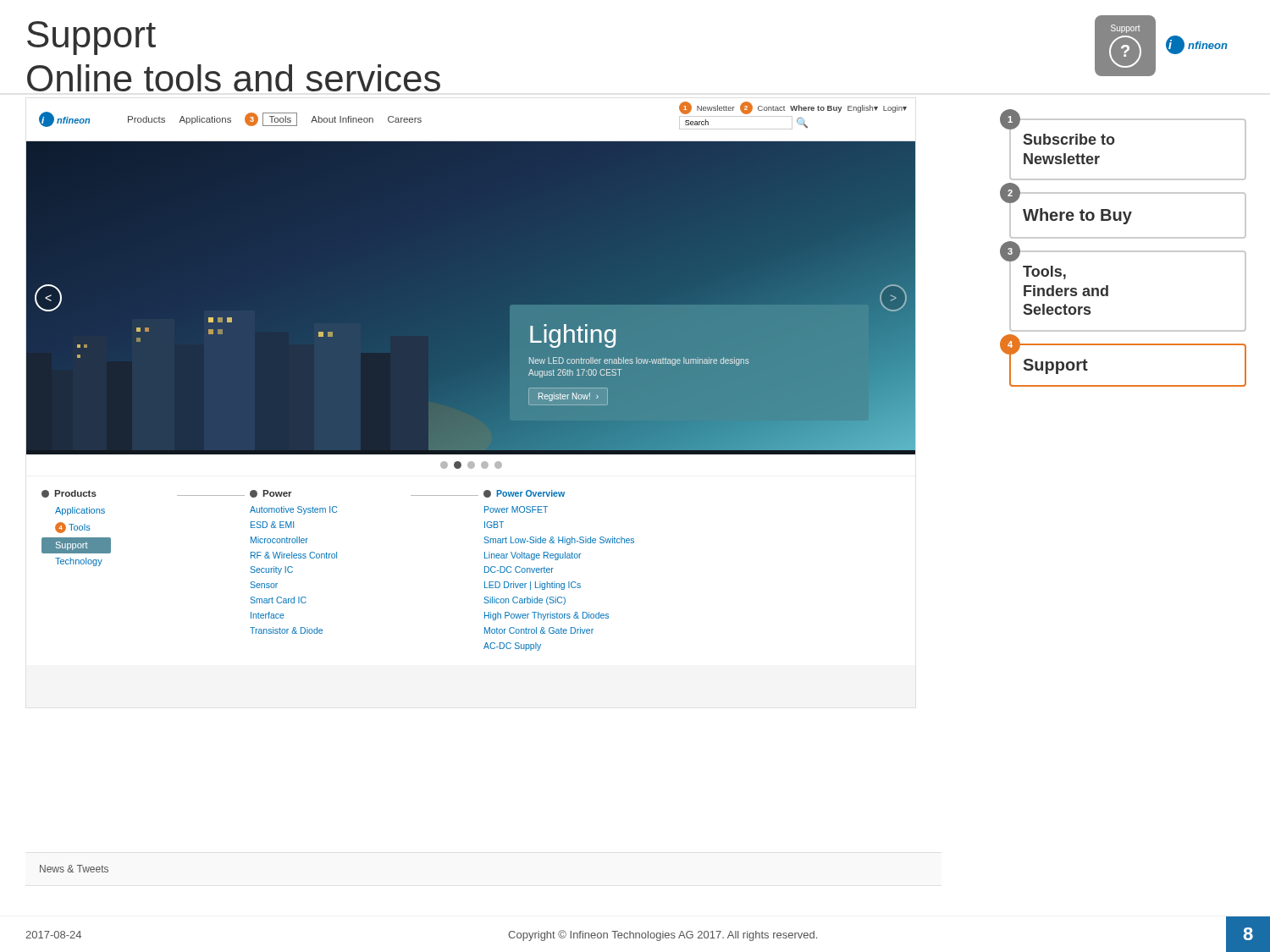Locate the screenshot
This screenshot has width=1270, height=952.
click(471, 403)
